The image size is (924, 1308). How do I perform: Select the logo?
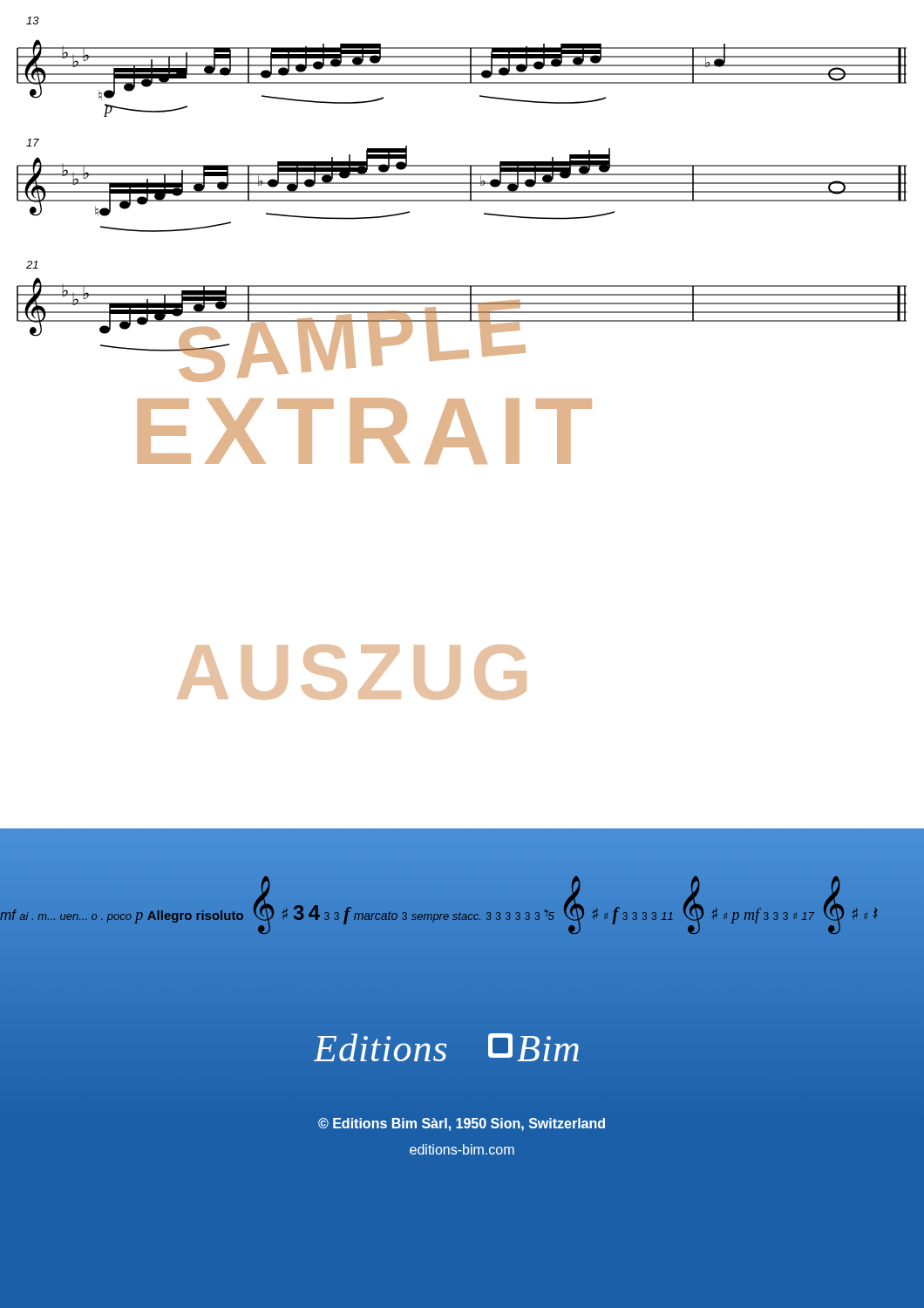point(462,1048)
